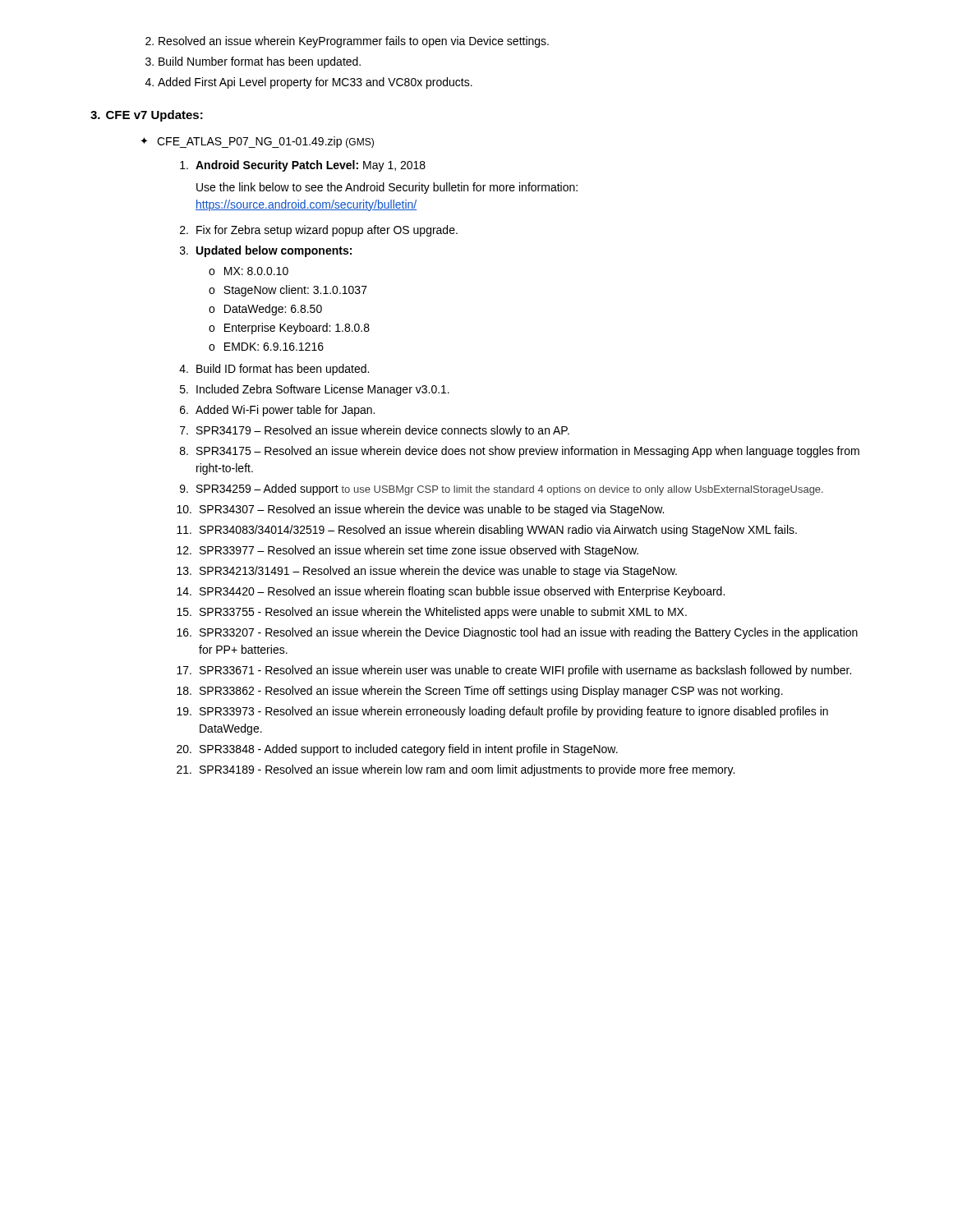
Task: Locate the text "oEMDK: 6.9.16.1216"
Action: point(289,347)
